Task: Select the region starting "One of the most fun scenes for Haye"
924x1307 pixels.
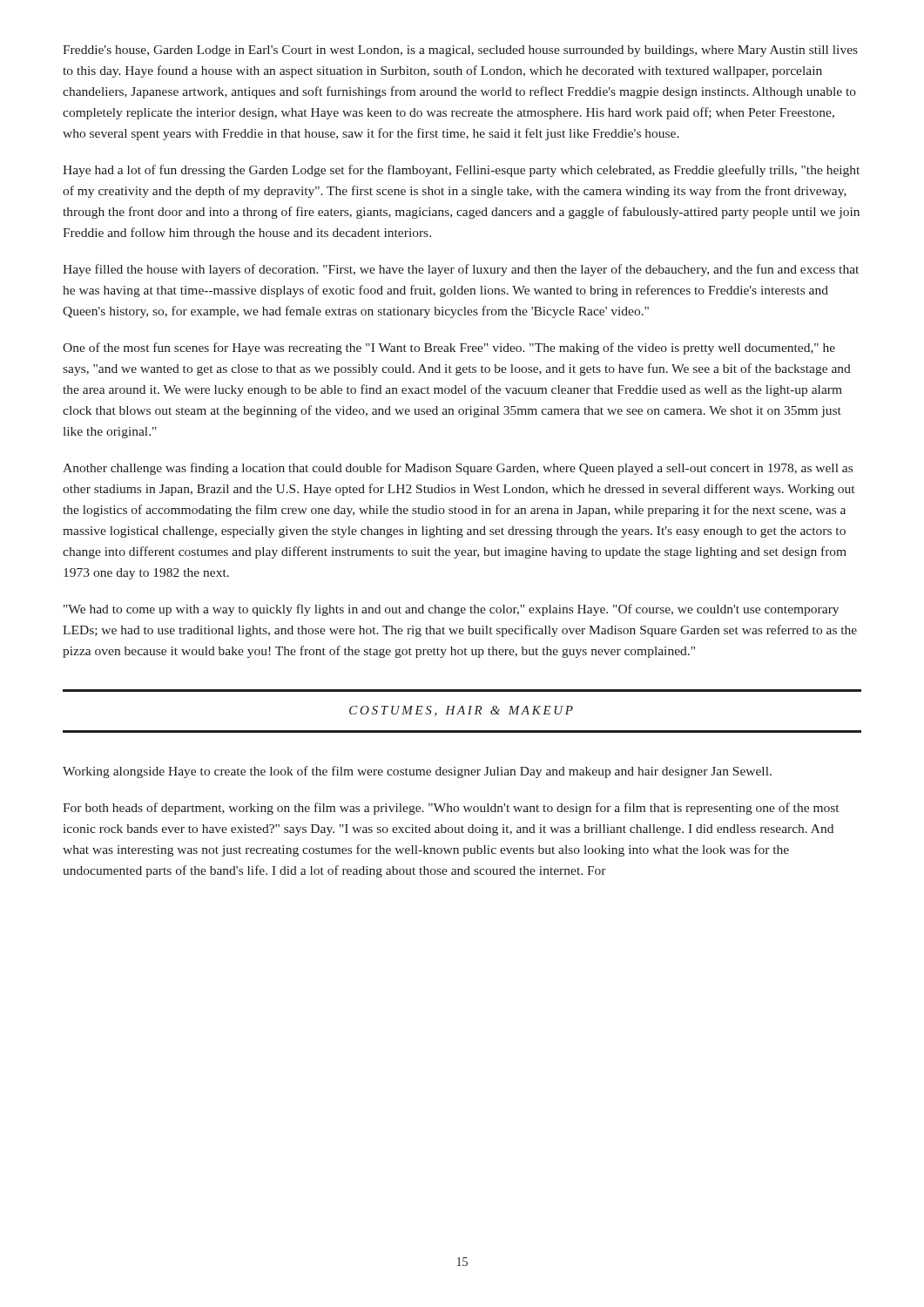Action: [x=457, y=389]
